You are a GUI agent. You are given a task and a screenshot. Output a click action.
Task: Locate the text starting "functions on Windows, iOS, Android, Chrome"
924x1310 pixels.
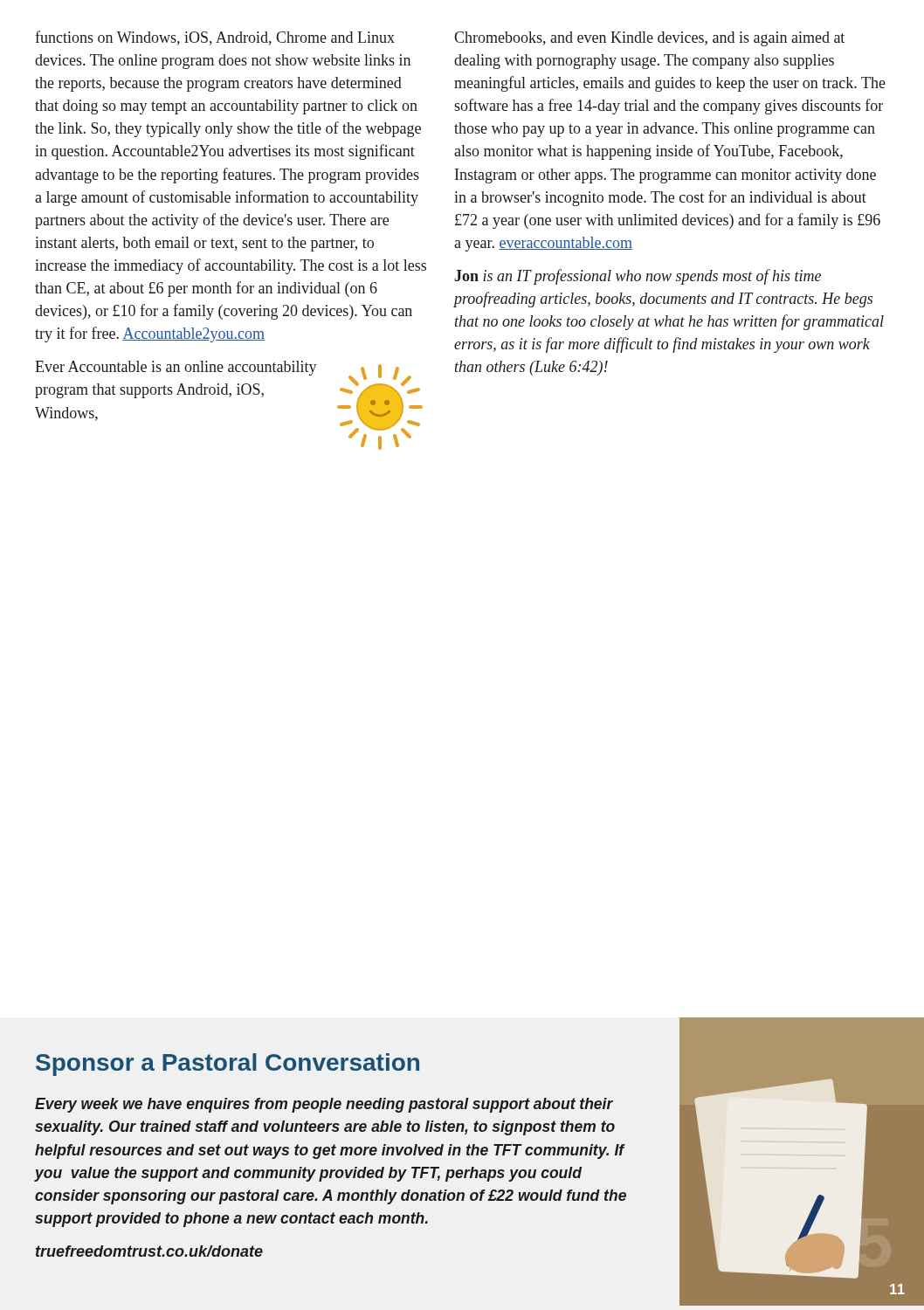[x=231, y=243]
